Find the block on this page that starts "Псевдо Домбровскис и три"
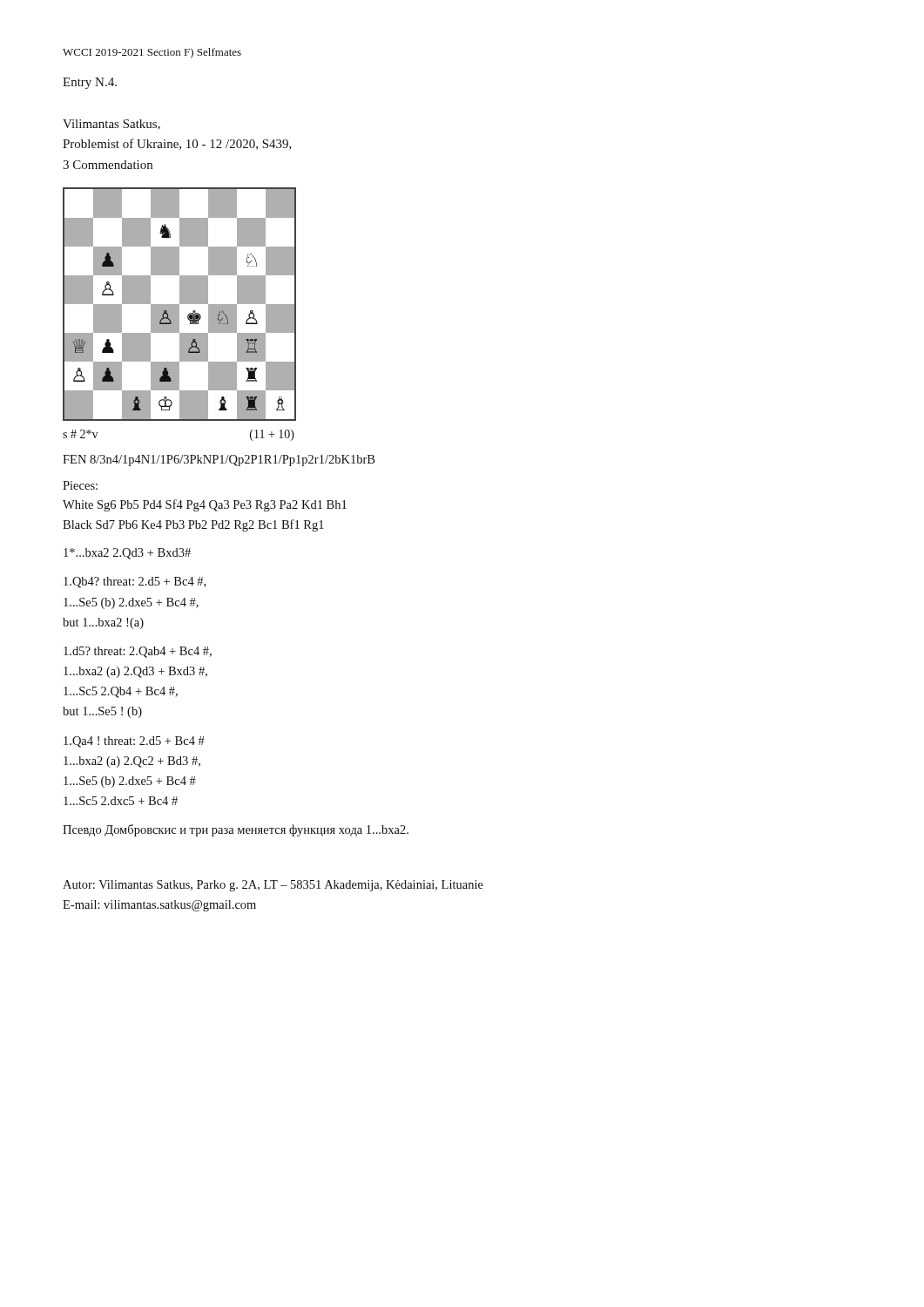Viewport: 924px width, 1307px height. pos(236,830)
